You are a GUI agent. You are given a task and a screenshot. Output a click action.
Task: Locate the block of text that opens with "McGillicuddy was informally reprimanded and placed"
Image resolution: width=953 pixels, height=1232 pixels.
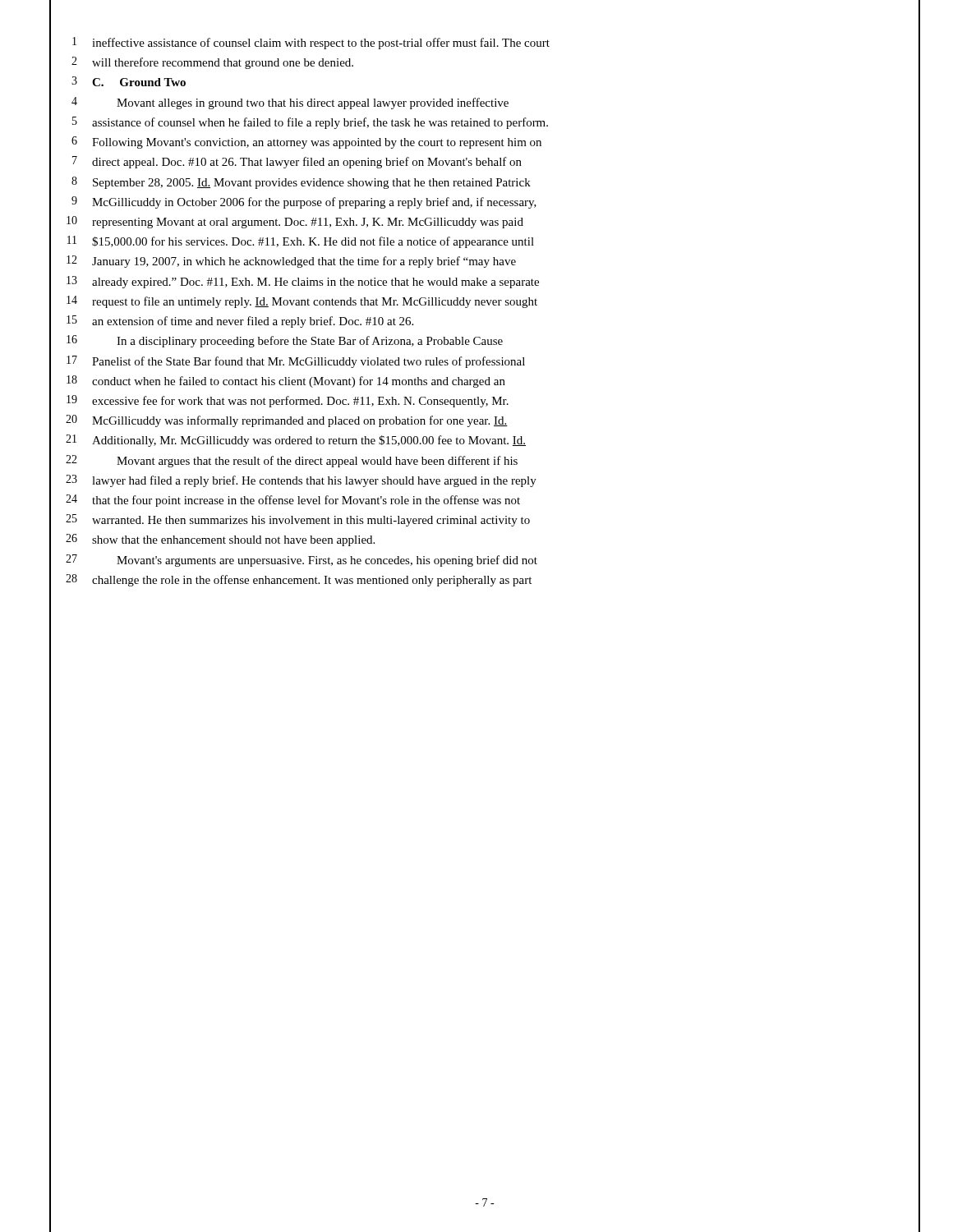click(300, 421)
